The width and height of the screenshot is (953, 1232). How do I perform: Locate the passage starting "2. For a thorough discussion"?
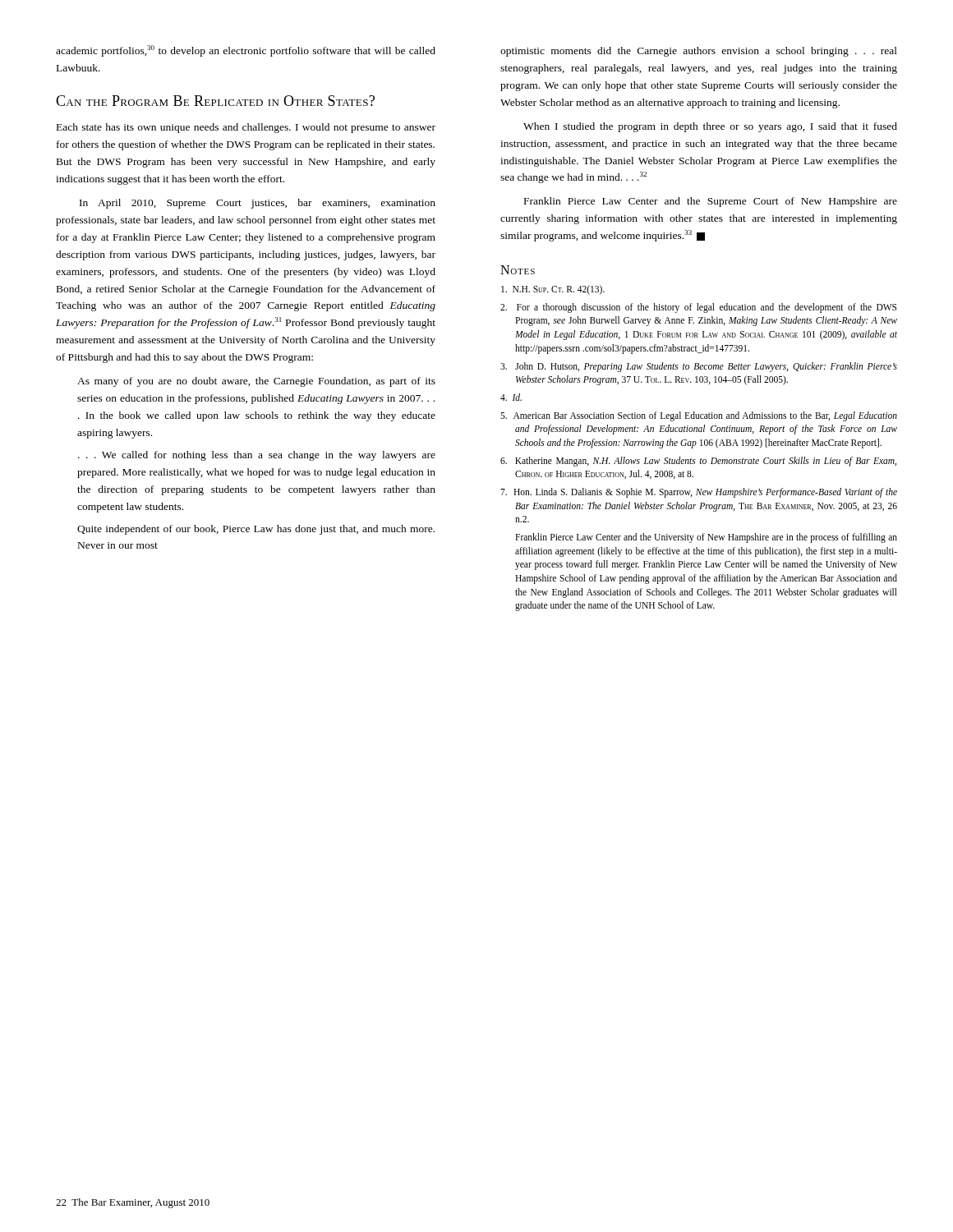pyautogui.click(x=699, y=328)
